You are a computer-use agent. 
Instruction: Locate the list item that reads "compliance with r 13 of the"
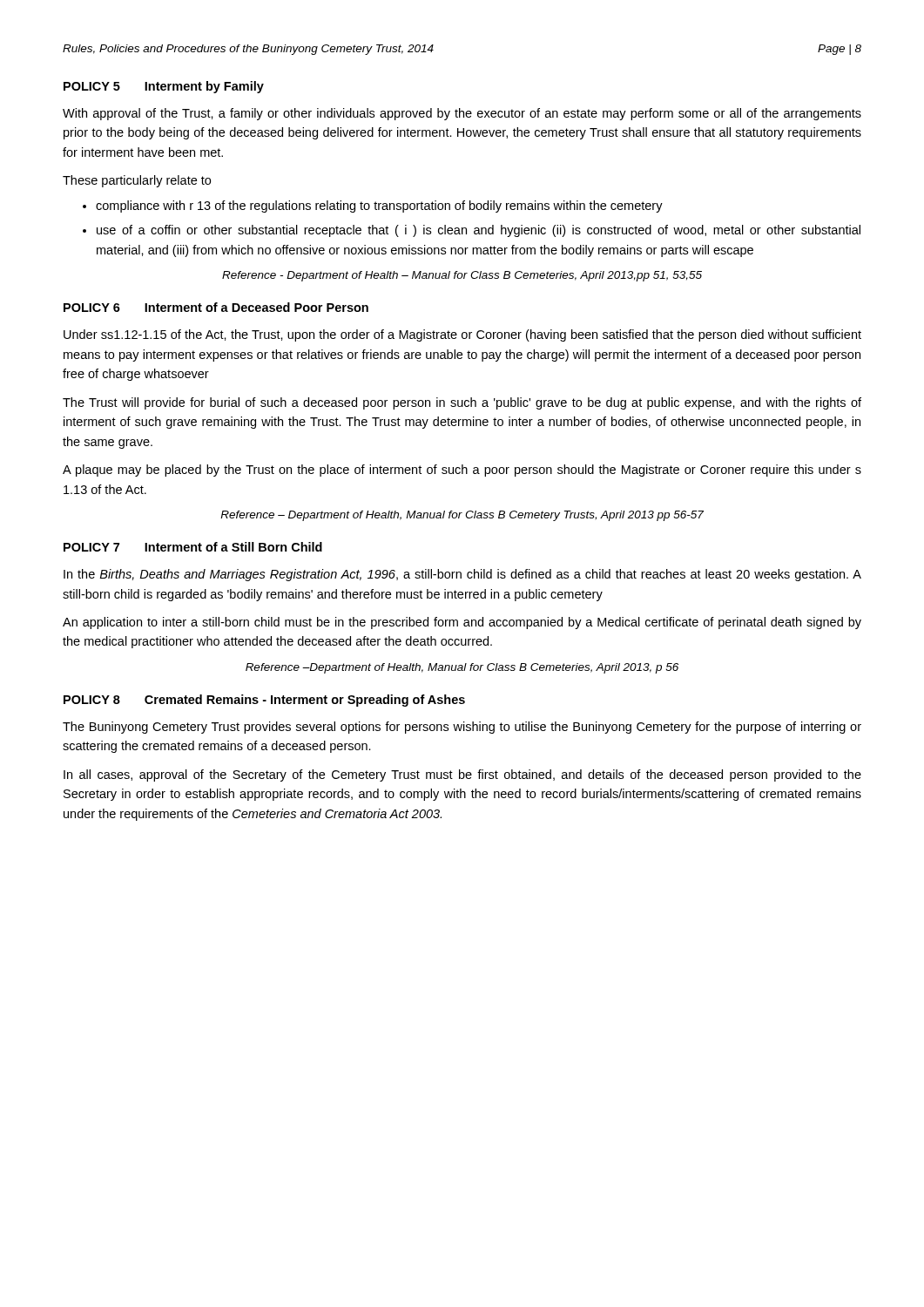[x=462, y=228]
